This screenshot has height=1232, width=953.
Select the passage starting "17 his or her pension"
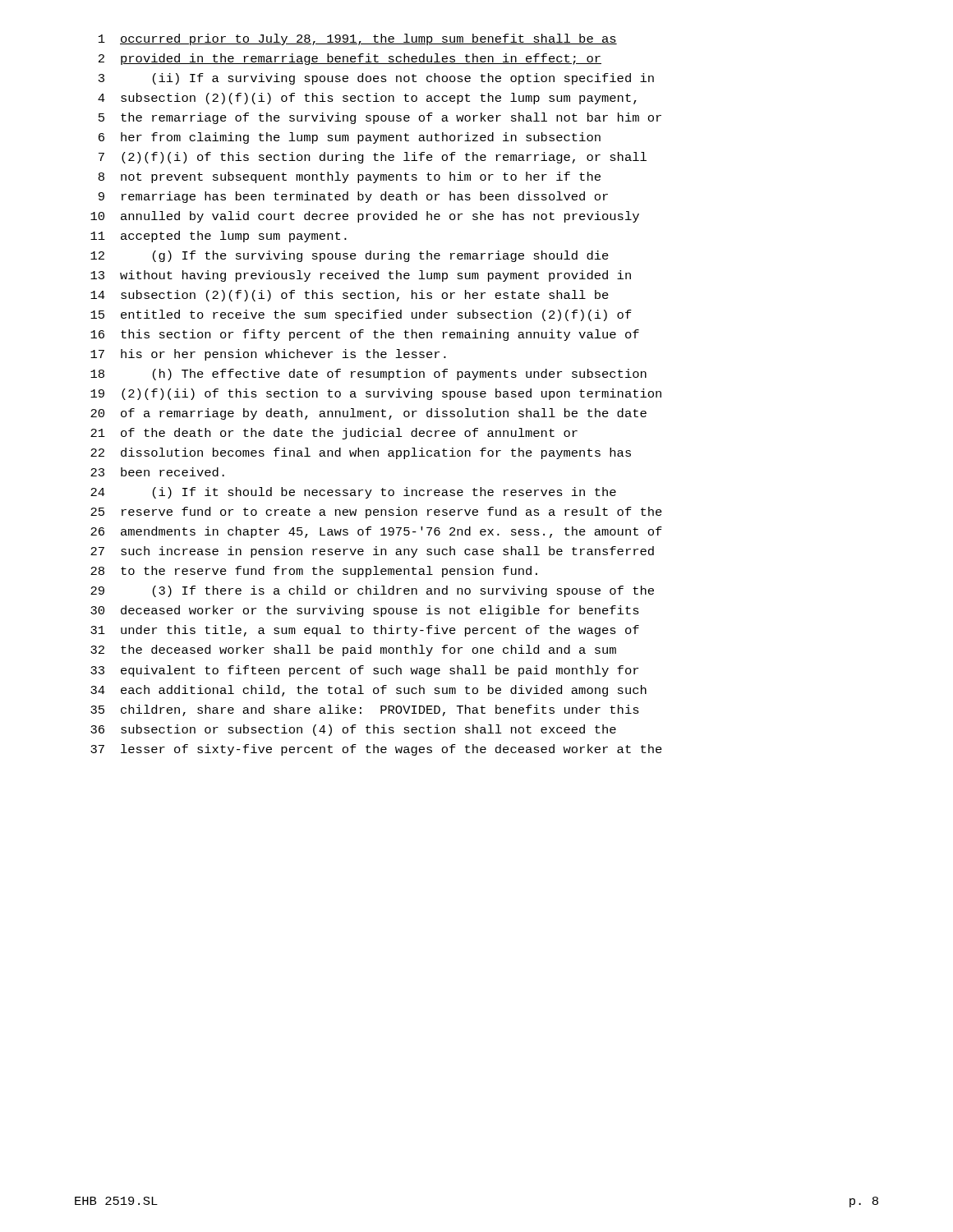(x=268, y=355)
